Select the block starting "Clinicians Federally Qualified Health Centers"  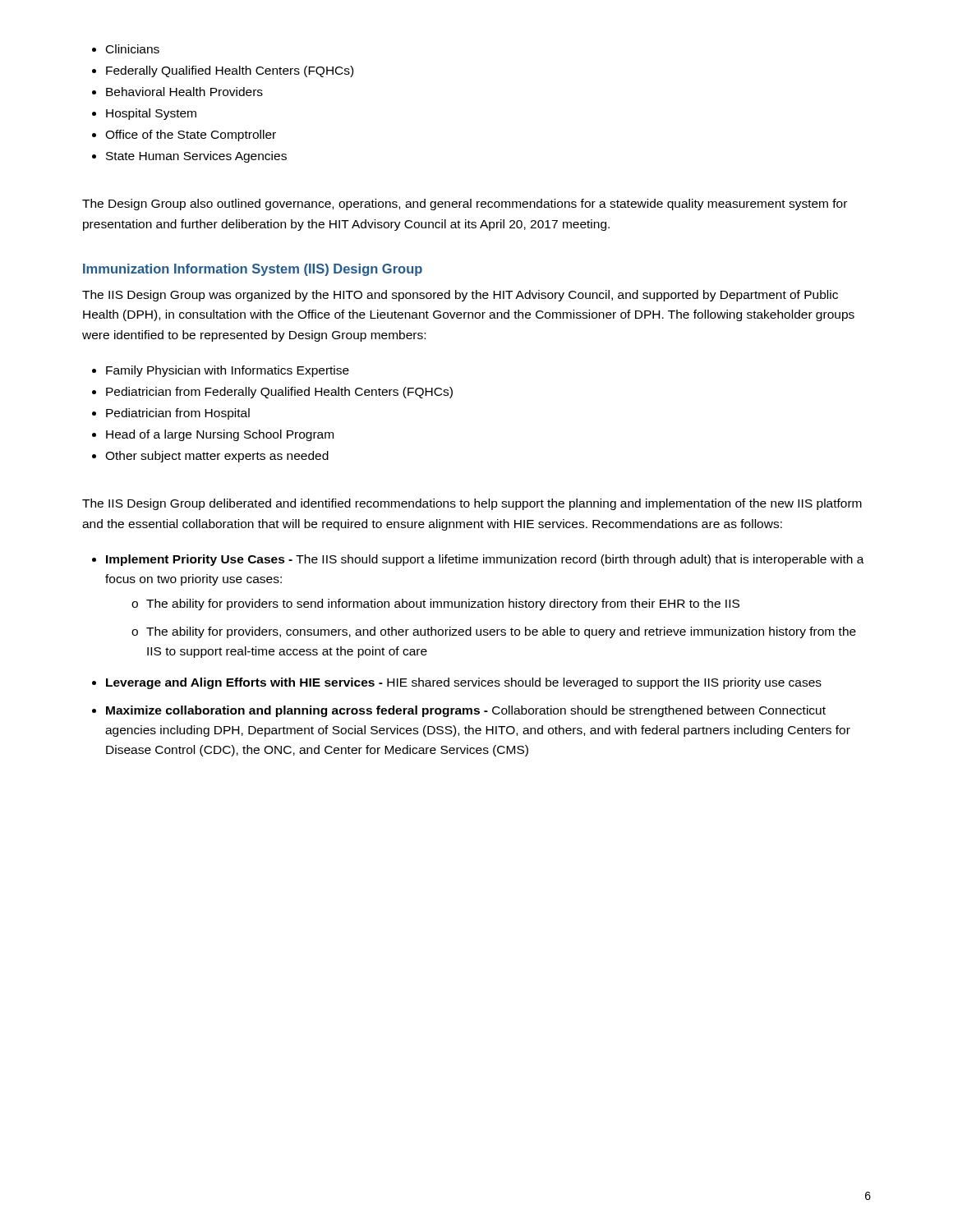126,49
